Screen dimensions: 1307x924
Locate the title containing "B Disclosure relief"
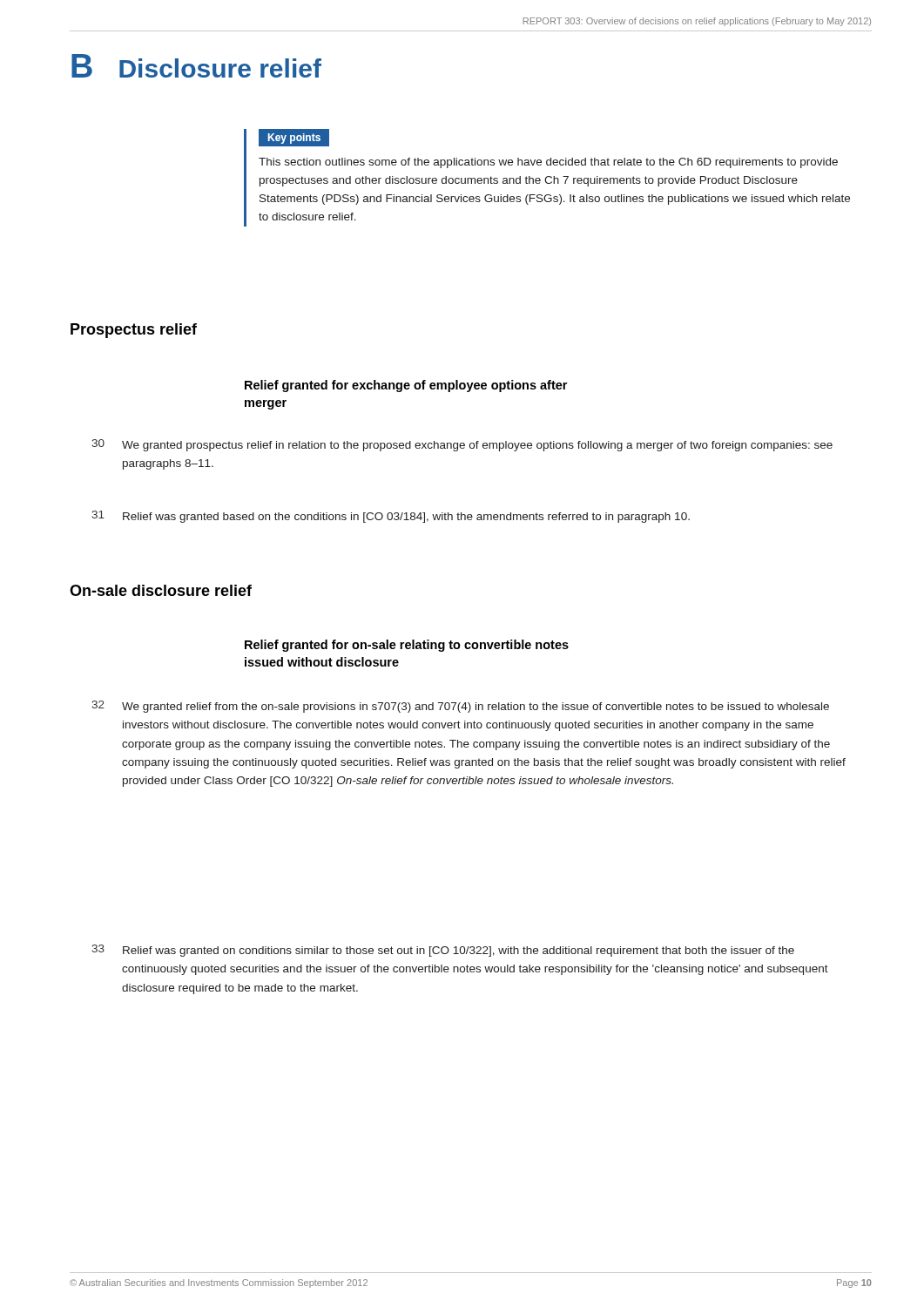point(195,67)
